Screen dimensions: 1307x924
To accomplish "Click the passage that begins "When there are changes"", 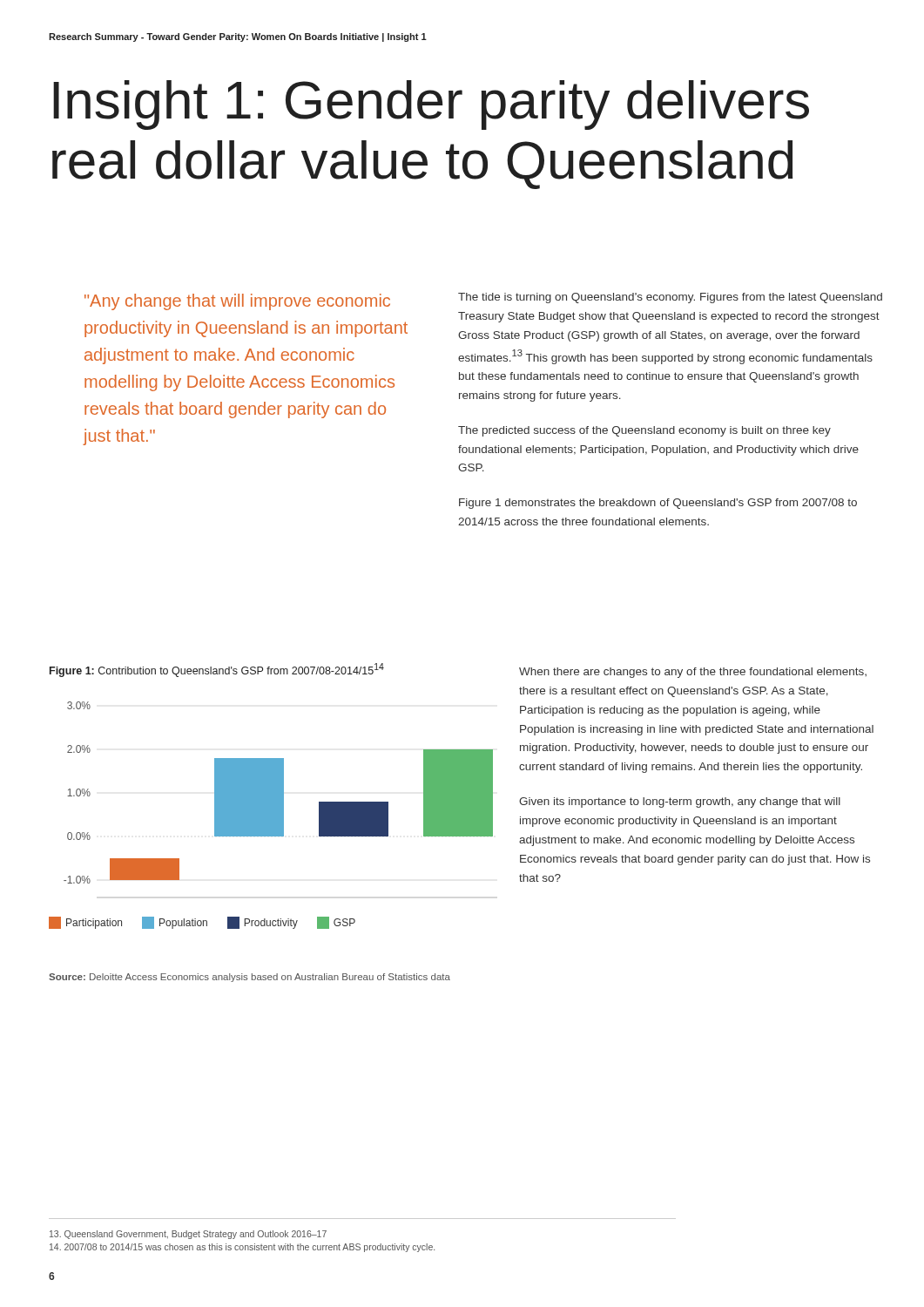I will pos(696,719).
